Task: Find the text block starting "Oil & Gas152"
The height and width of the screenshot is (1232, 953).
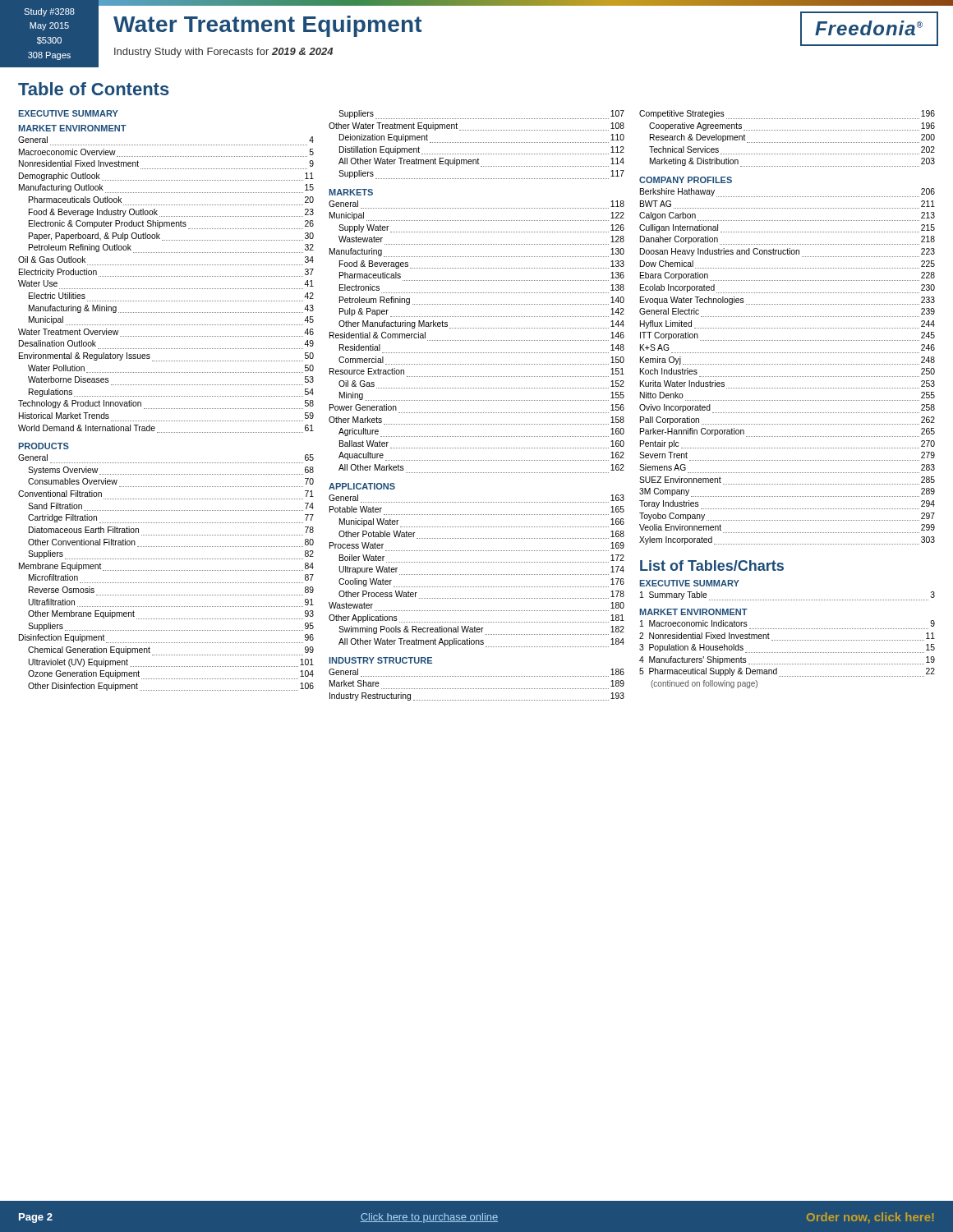Action: pyautogui.click(x=481, y=384)
